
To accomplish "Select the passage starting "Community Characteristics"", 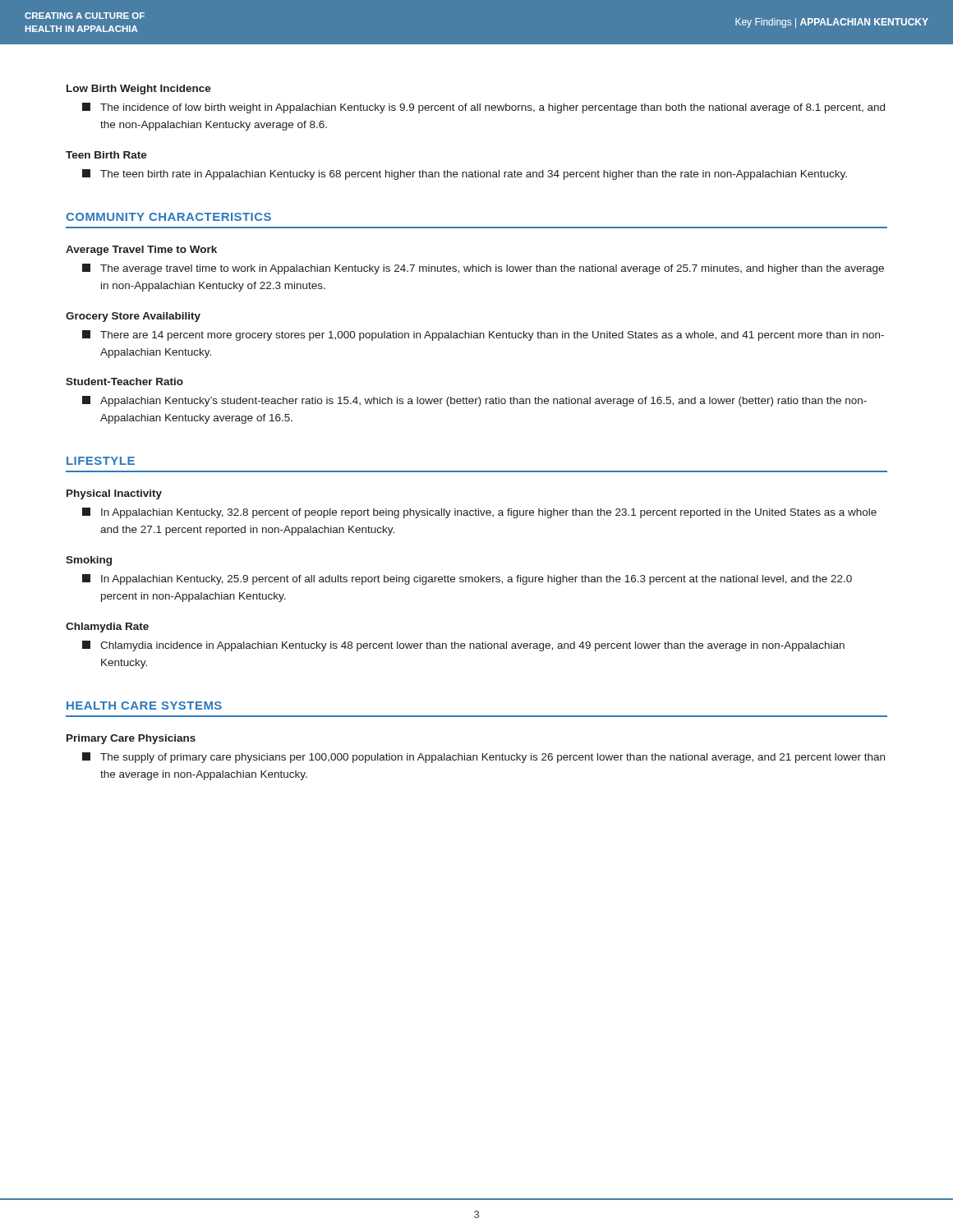I will click(169, 216).
